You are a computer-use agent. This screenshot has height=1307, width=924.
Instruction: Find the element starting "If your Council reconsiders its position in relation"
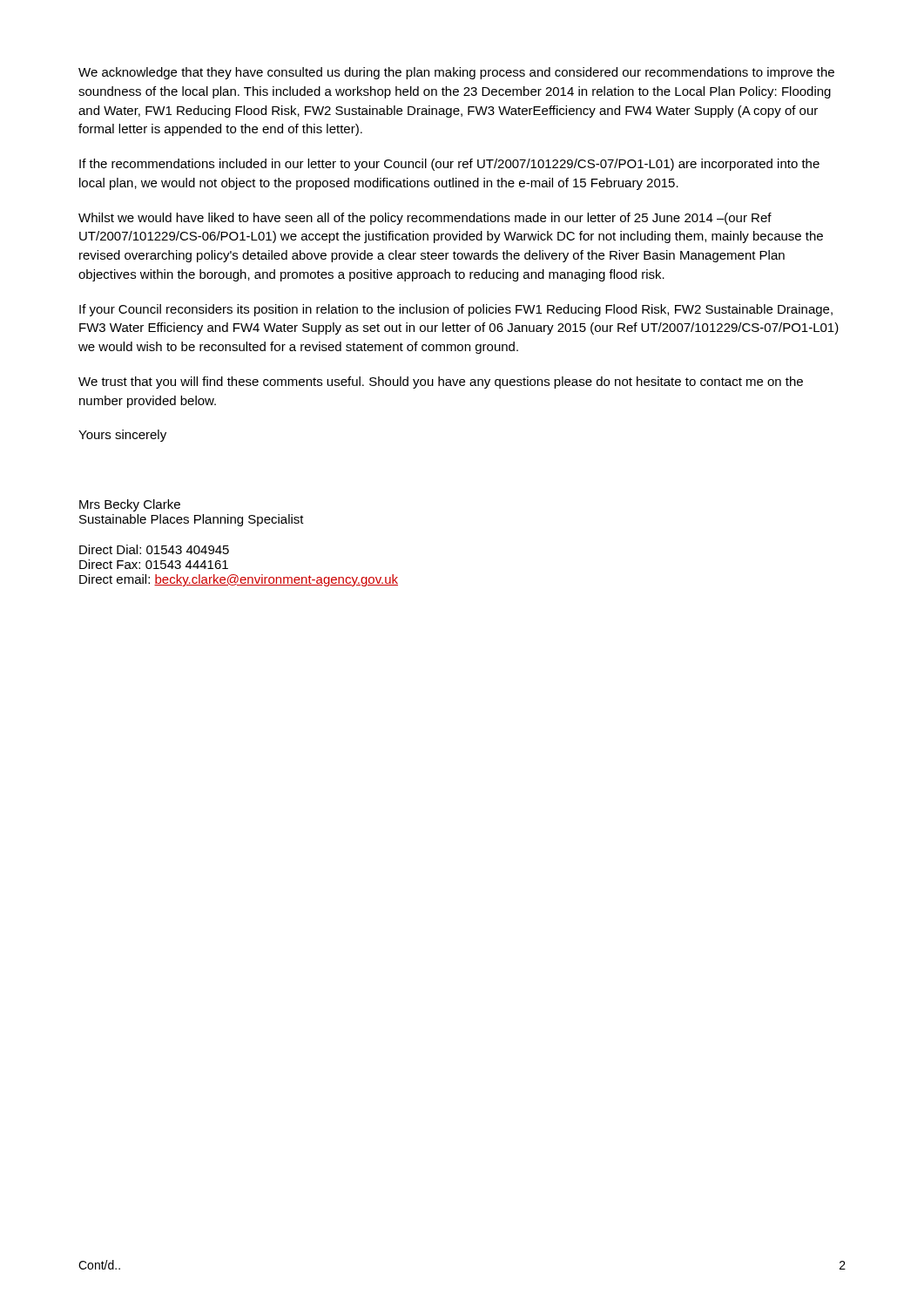tap(459, 327)
